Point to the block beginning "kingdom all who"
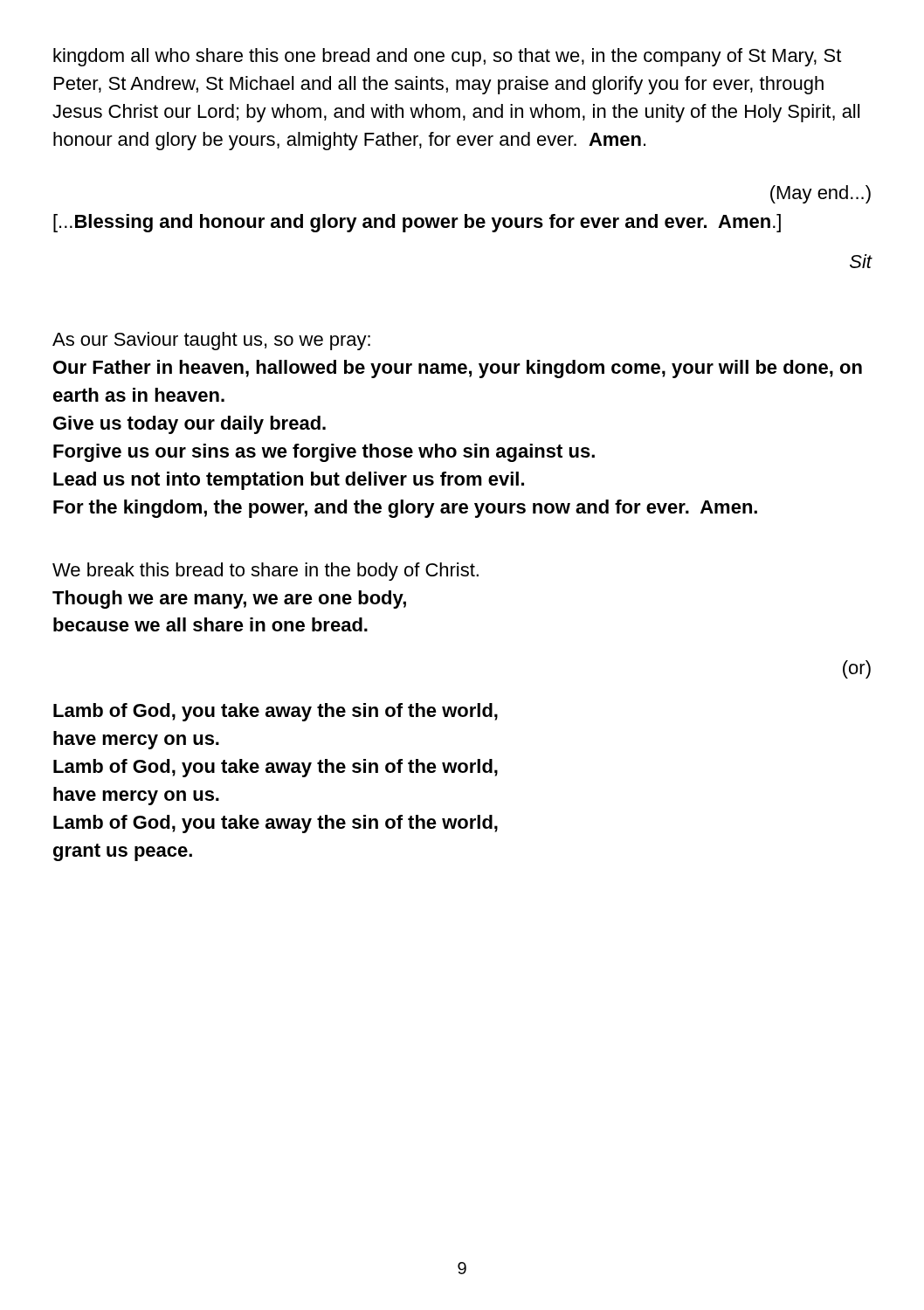Image resolution: width=924 pixels, height=1310 pixels. [457, 97]
